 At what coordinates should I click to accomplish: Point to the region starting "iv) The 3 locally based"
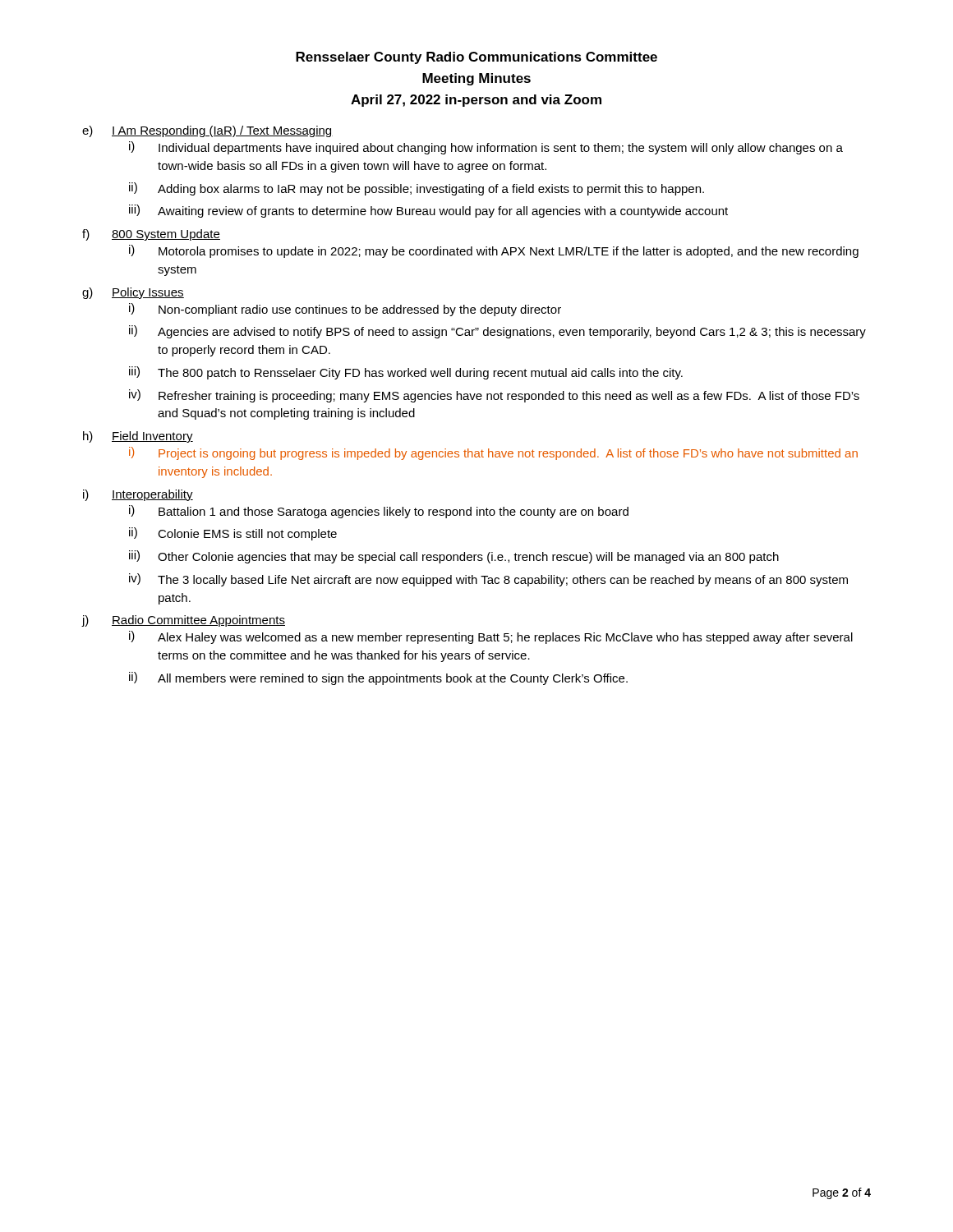tap(500, 589)
